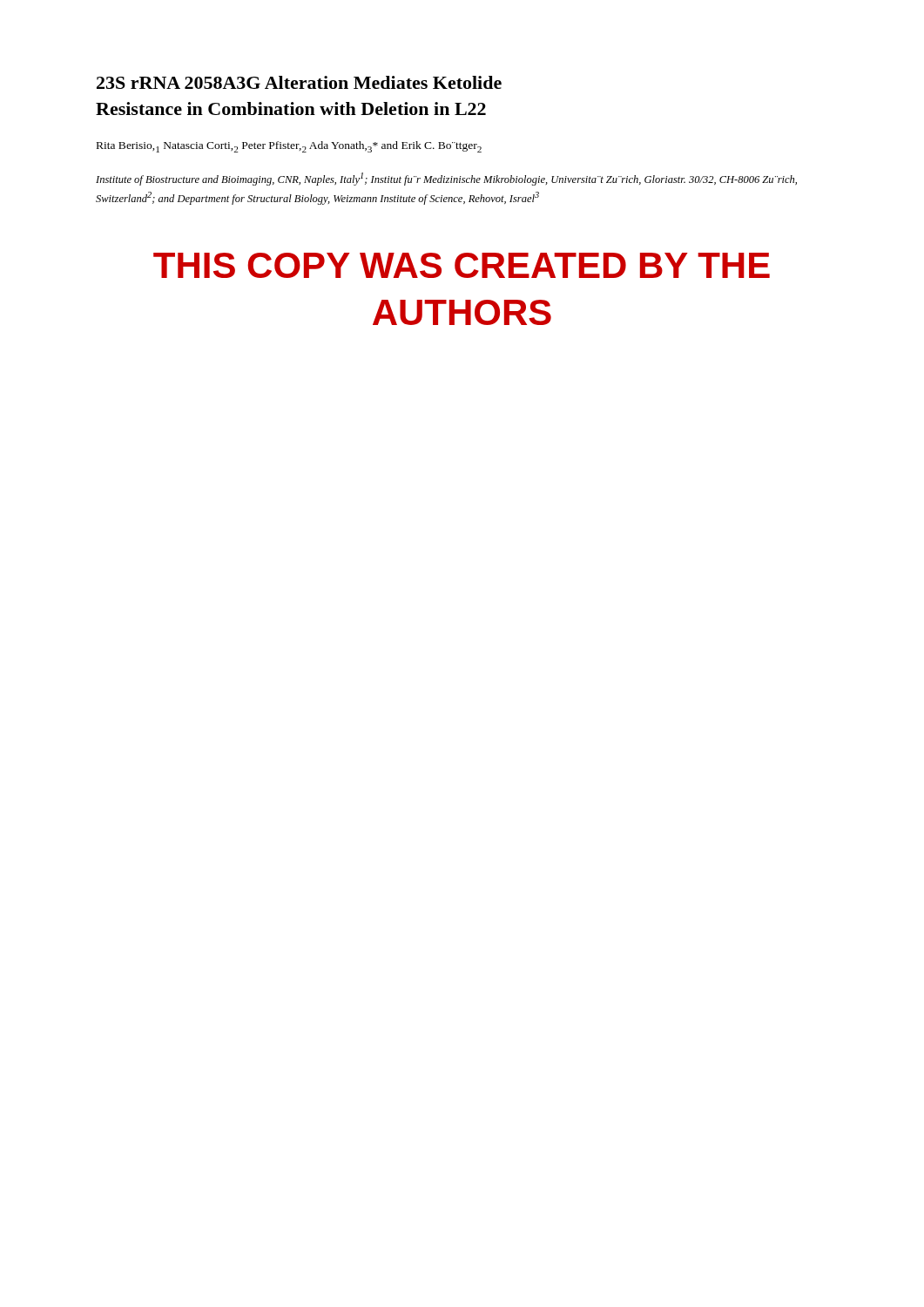Find the text block containing "Institute of Biostructure"
Viewport: 924px width, 1307px height.
[447, 188]
